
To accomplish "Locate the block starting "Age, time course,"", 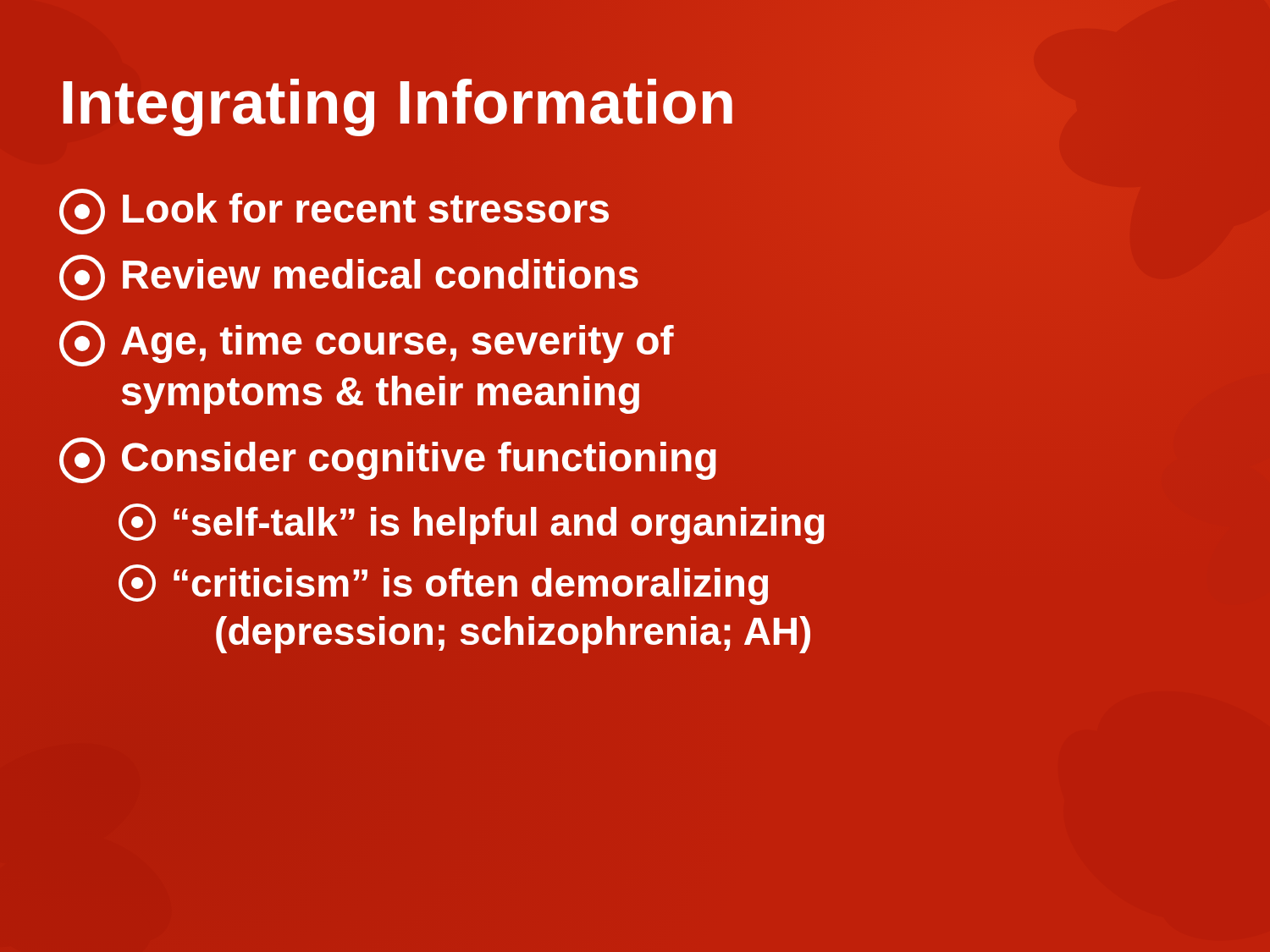I will click(635, 366).
